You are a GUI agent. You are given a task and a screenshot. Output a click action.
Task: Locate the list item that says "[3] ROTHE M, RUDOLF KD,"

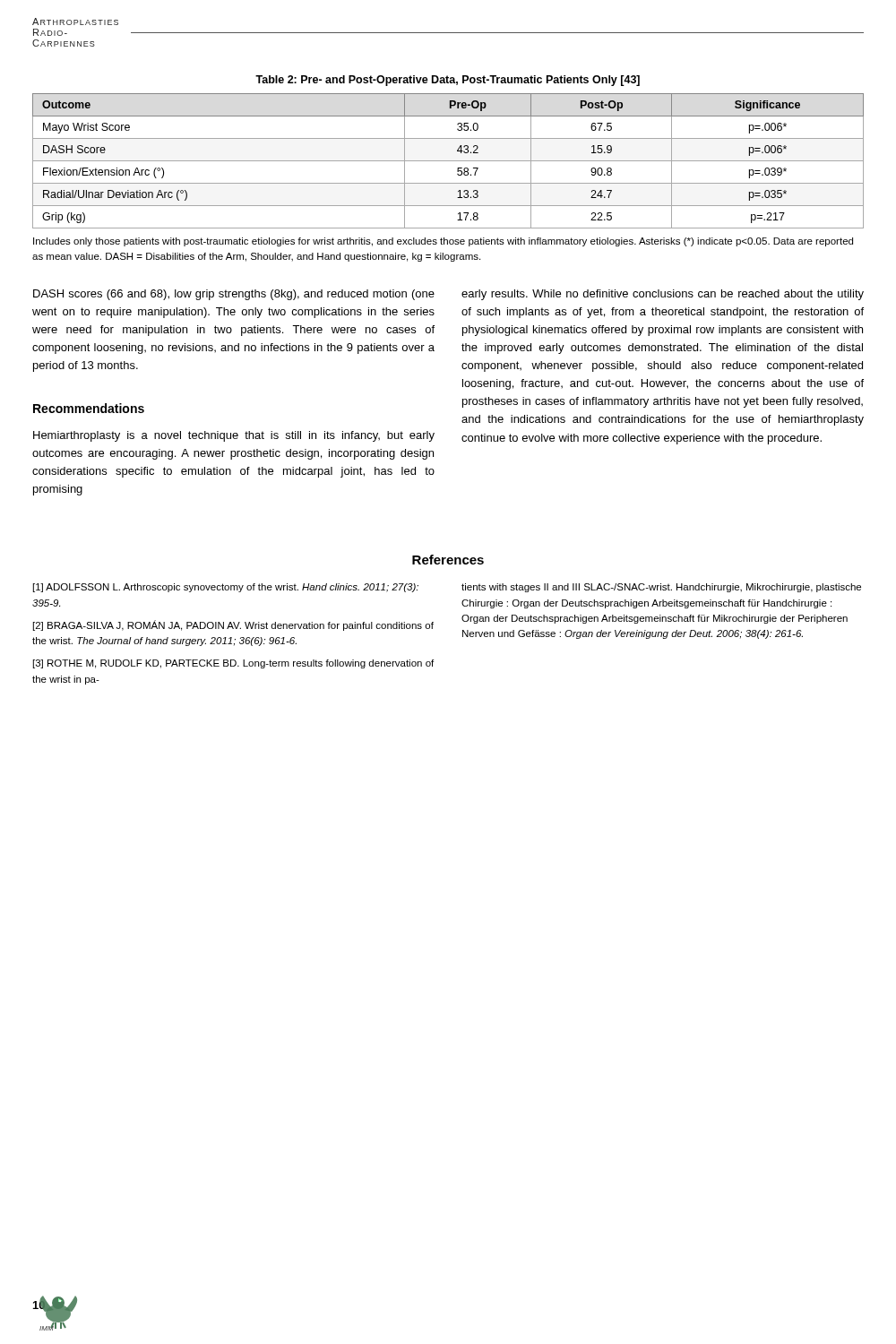click(x=233, y=671)
